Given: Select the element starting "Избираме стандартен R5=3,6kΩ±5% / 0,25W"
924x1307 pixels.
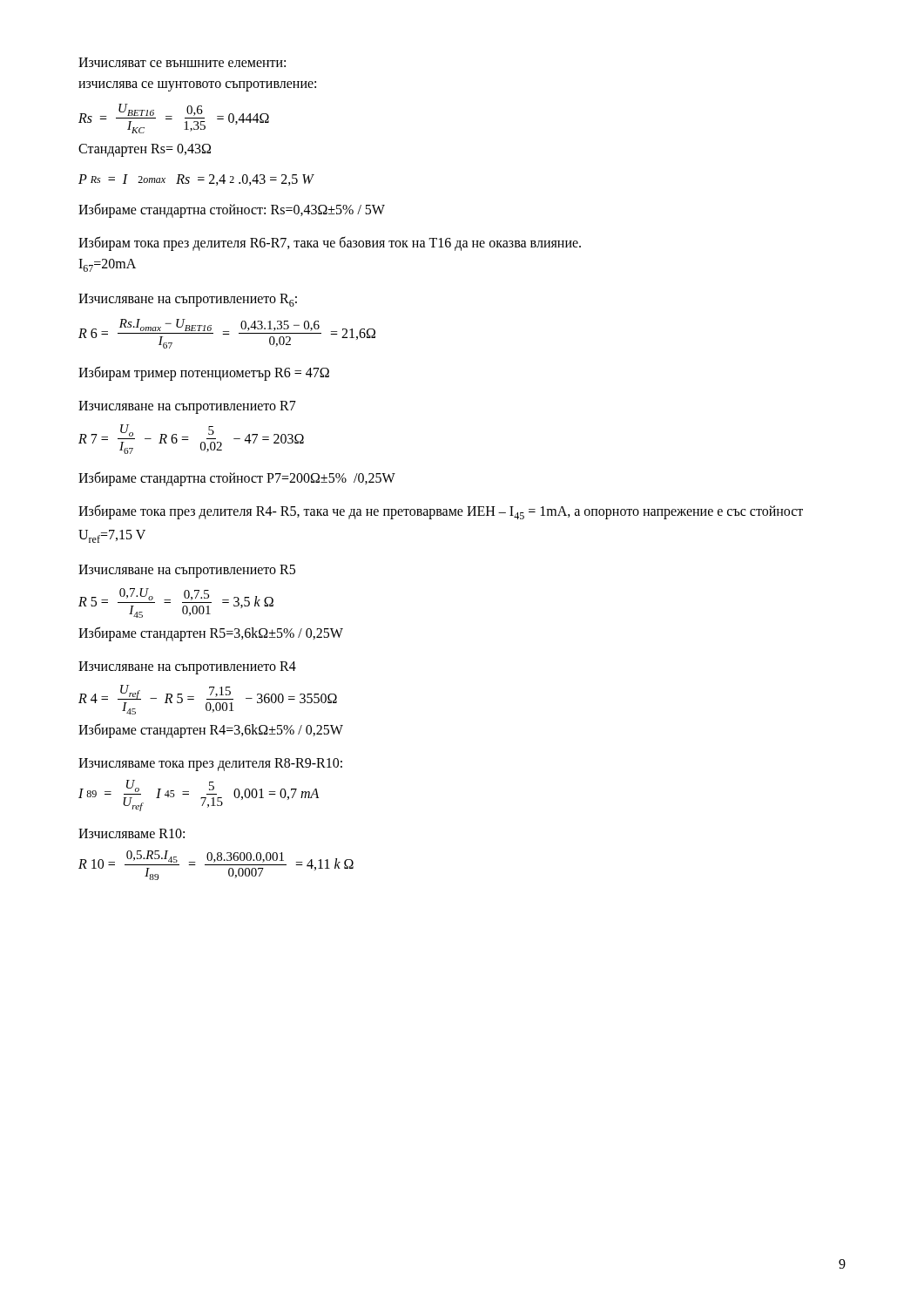Looking at the screenshot, I should pyautogui.click(x=211, y=633).
